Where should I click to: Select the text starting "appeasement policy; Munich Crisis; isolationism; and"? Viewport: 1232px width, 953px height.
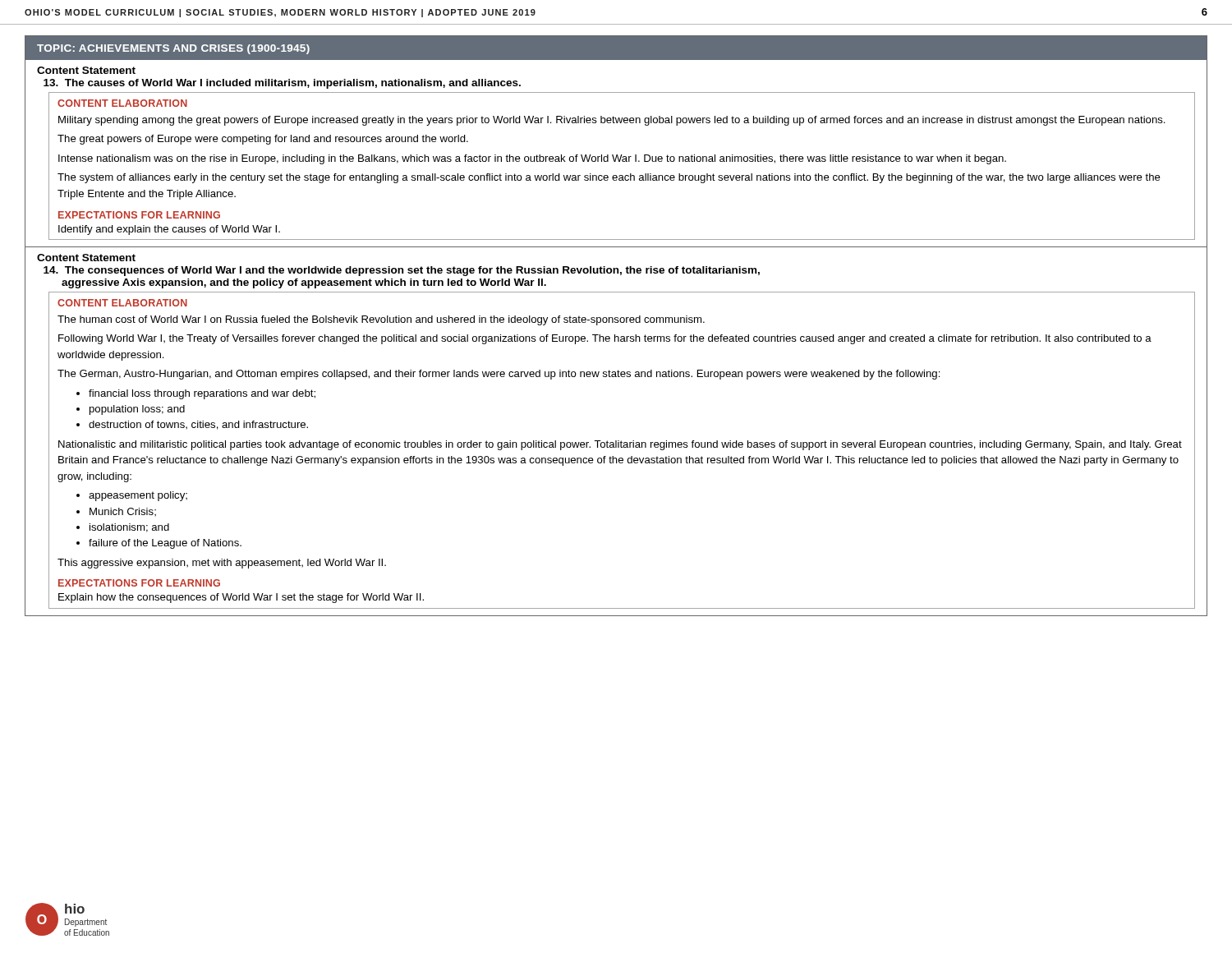tap(132, 496)
